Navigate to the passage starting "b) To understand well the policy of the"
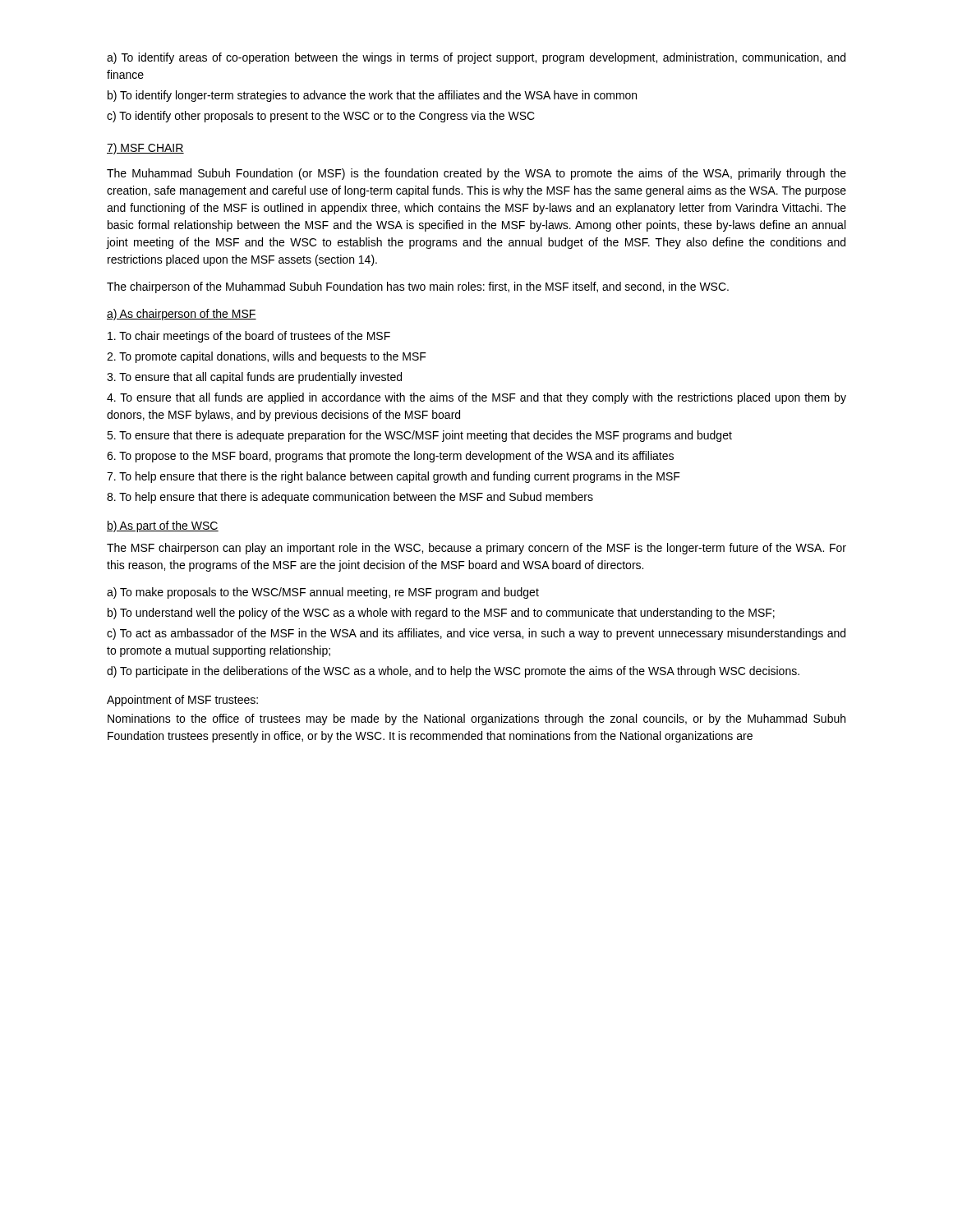 pyautogui.click(x=441, y=613)
